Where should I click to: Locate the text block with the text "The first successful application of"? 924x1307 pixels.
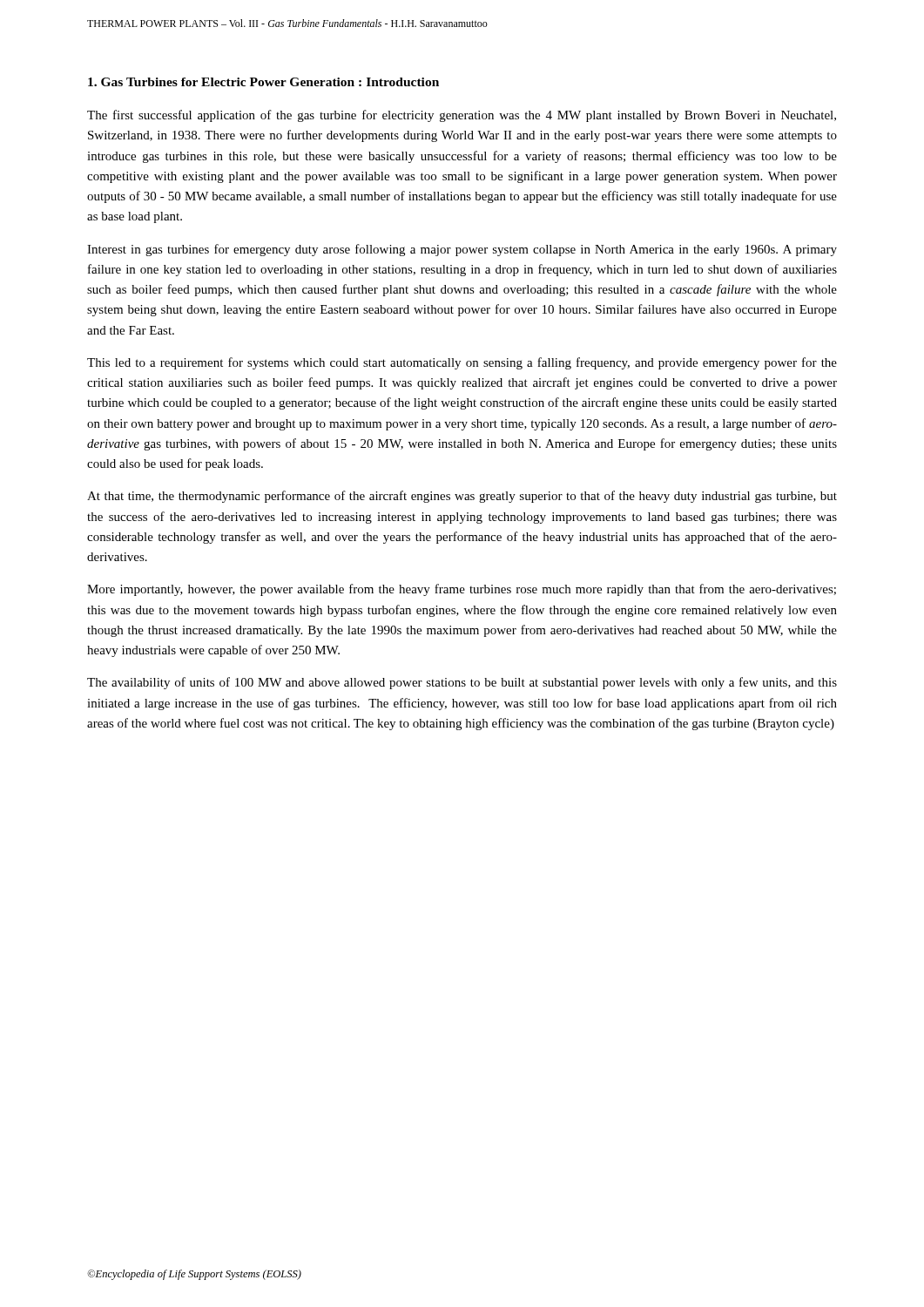click(x=462, y=166)
